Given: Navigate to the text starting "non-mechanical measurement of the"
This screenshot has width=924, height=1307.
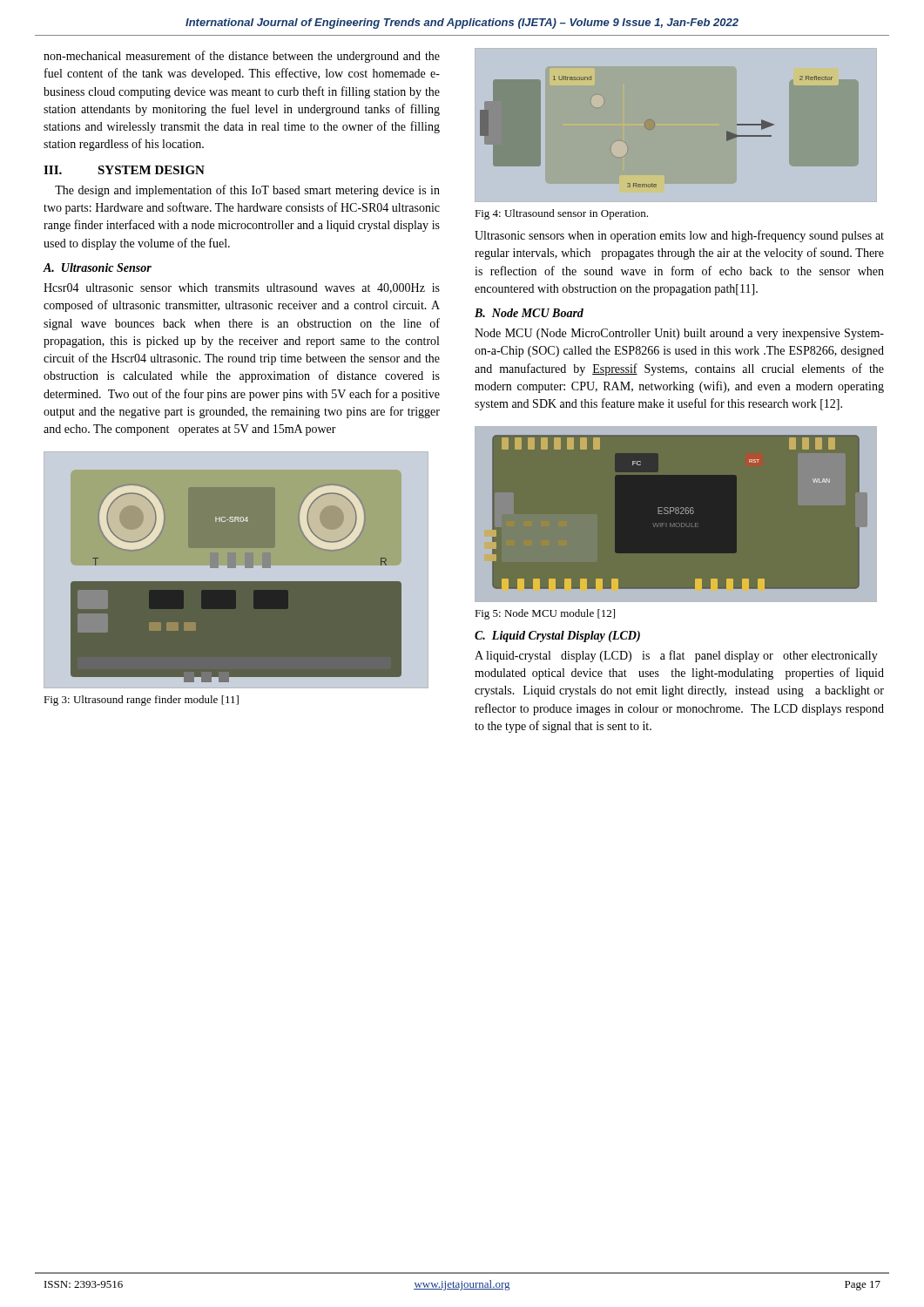Looking at the screenshot, I should pos(242,101).
